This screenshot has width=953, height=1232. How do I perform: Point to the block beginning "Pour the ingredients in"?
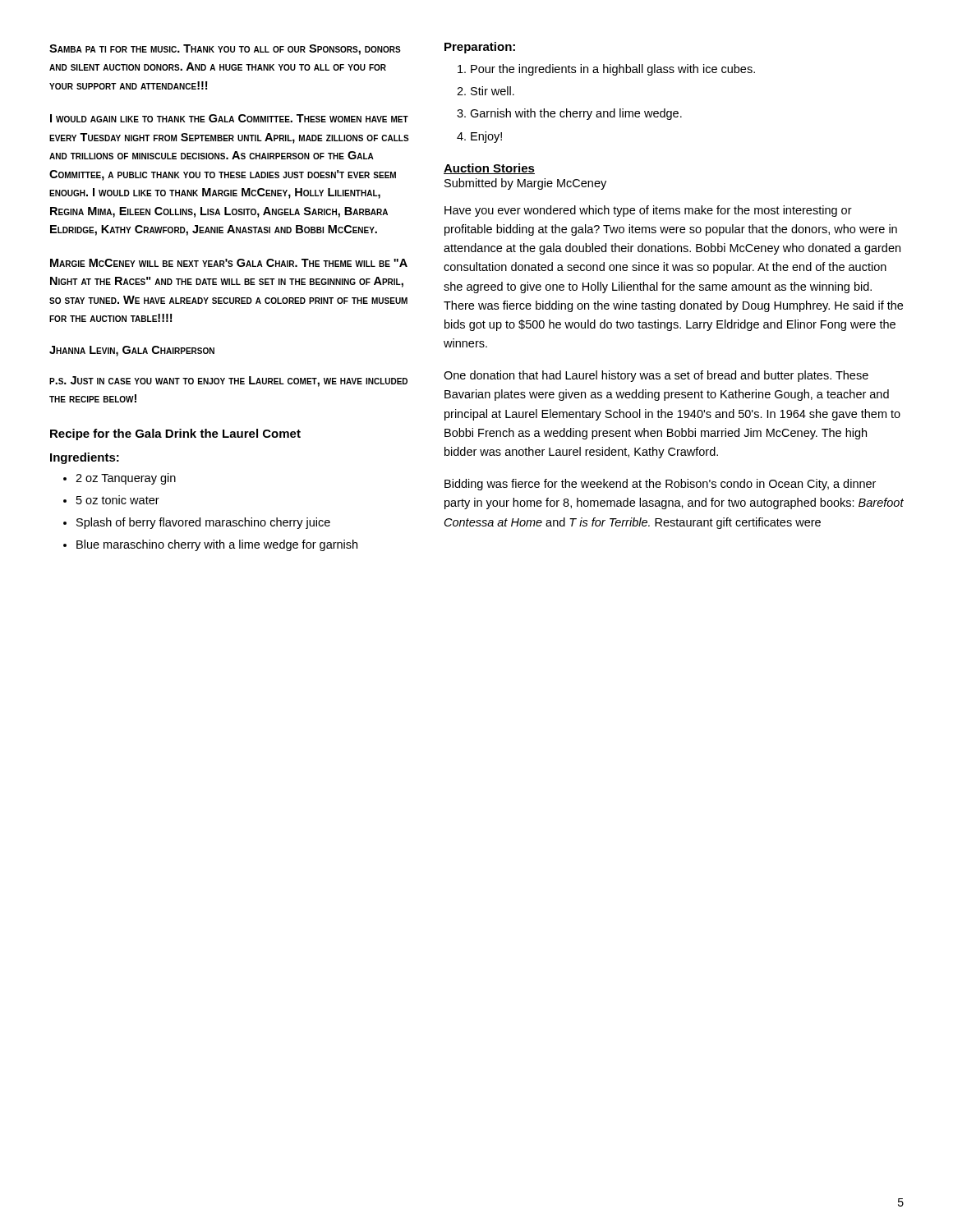point(678,103)
